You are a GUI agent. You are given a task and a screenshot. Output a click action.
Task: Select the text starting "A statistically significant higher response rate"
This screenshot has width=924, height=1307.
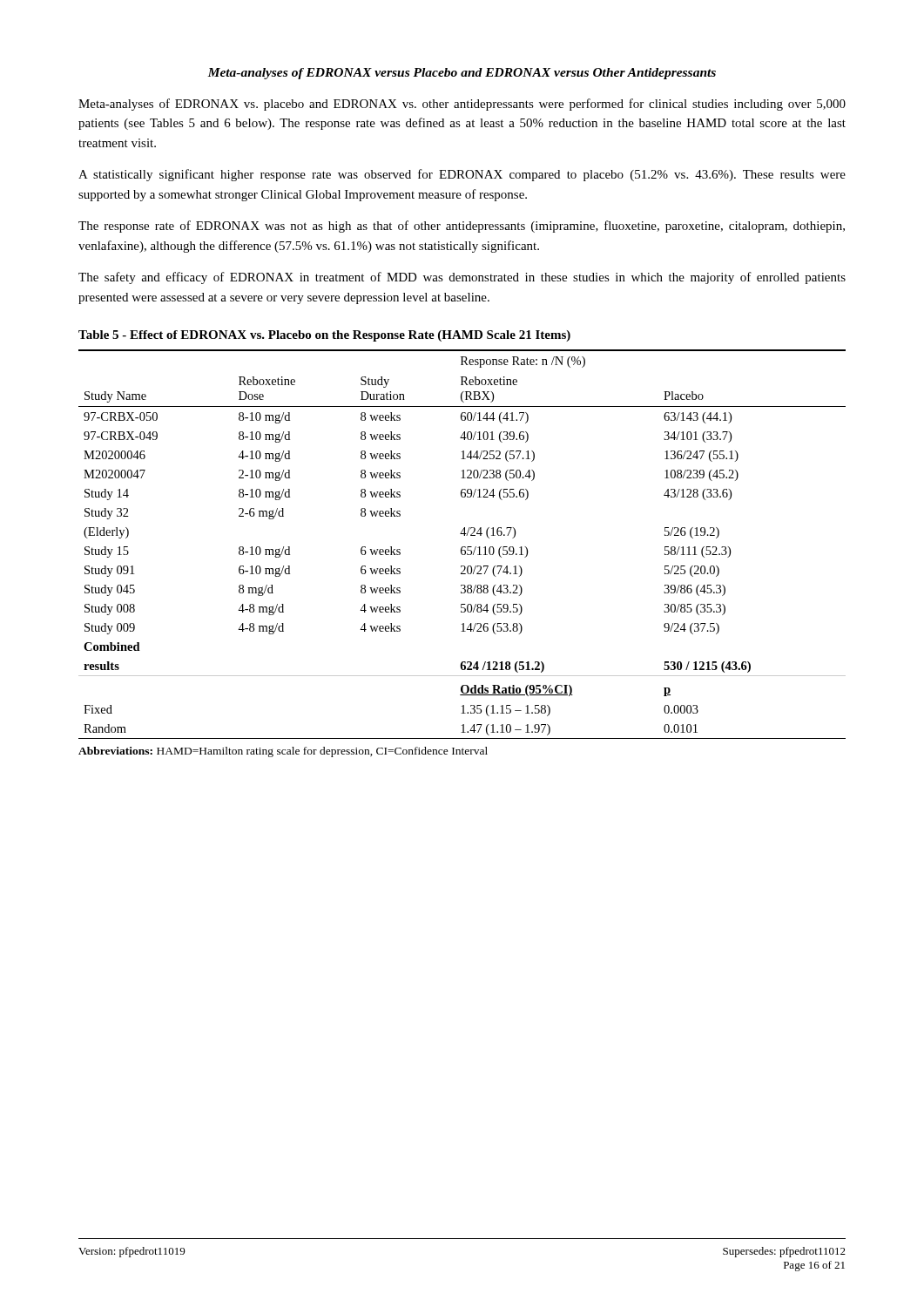462,184
